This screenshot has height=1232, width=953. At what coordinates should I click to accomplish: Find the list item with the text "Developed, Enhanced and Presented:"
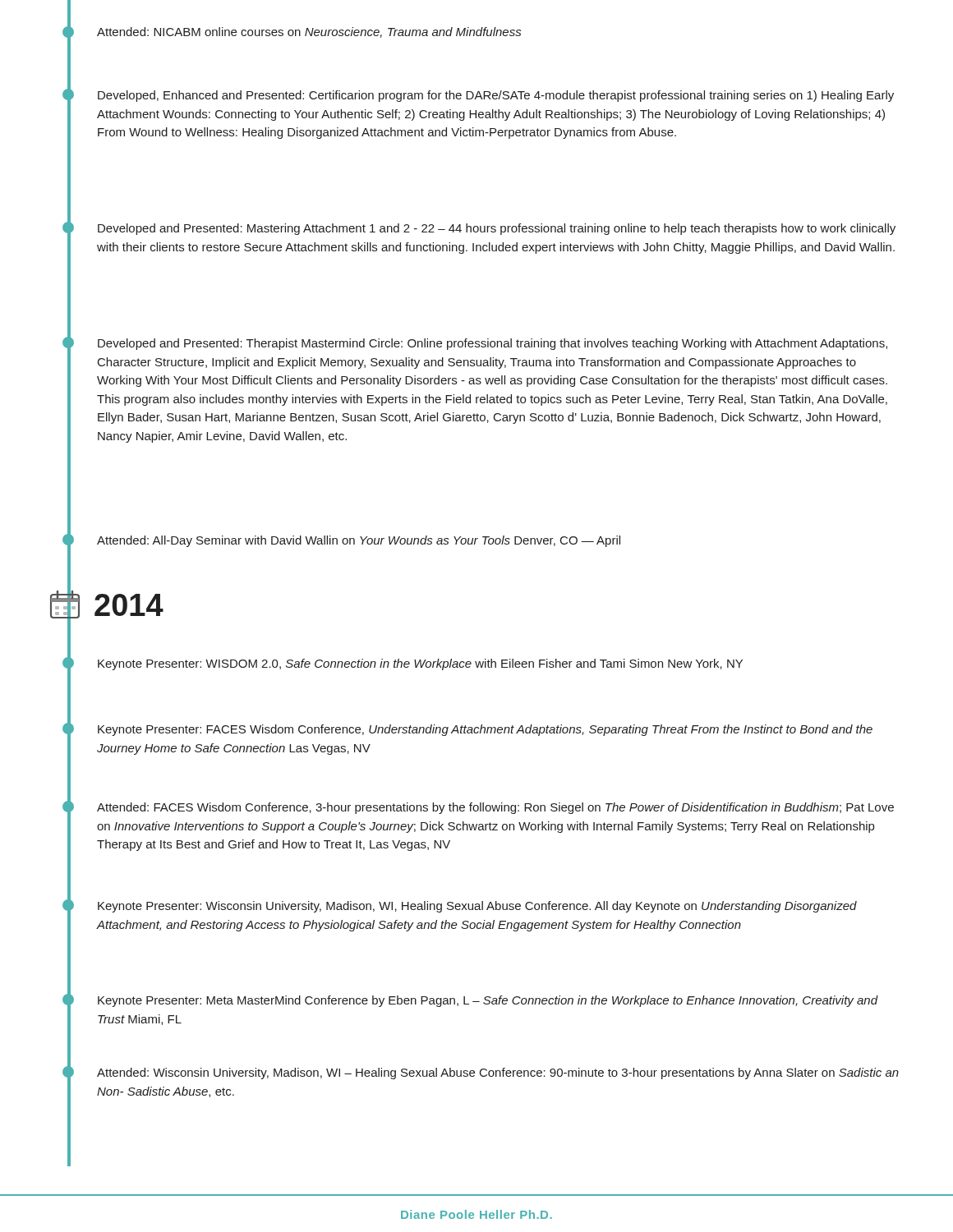[x=500, y=114]
